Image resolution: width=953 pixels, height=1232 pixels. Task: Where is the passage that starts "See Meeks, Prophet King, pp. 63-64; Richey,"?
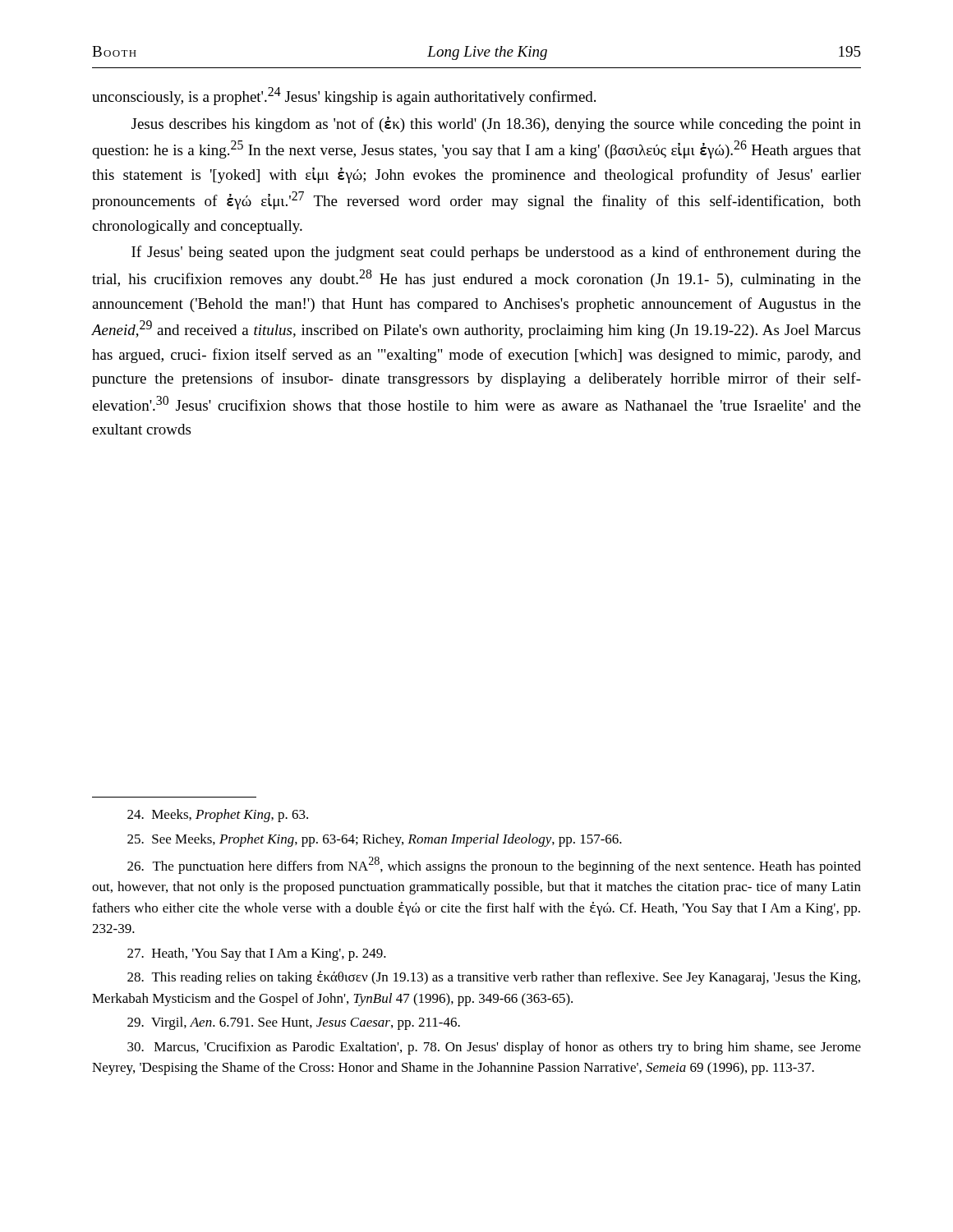(375, 839)
